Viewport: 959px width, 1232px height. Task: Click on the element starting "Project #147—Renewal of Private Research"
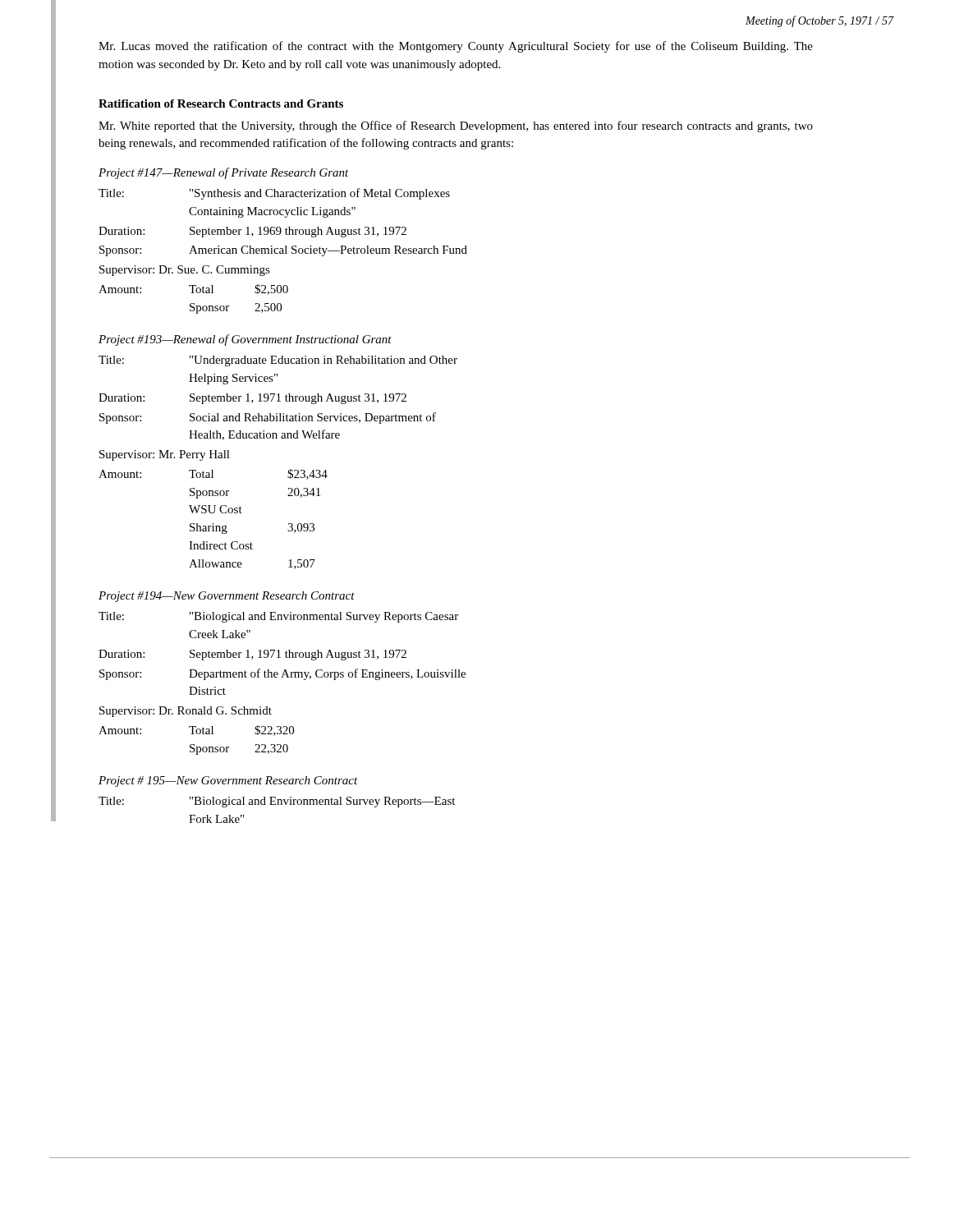click(x=223, y=172)
